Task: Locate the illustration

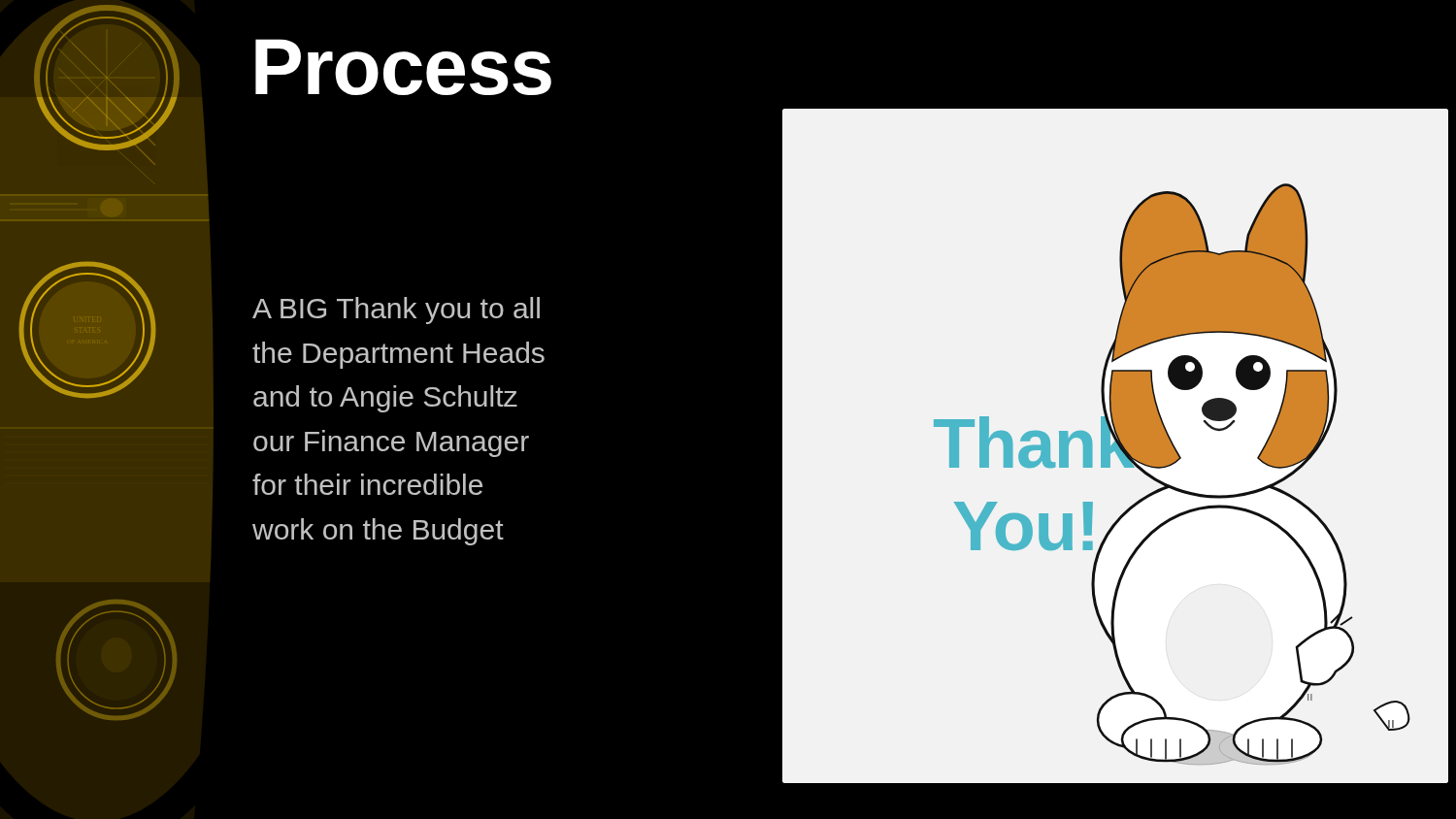Action: [1115, 446]
